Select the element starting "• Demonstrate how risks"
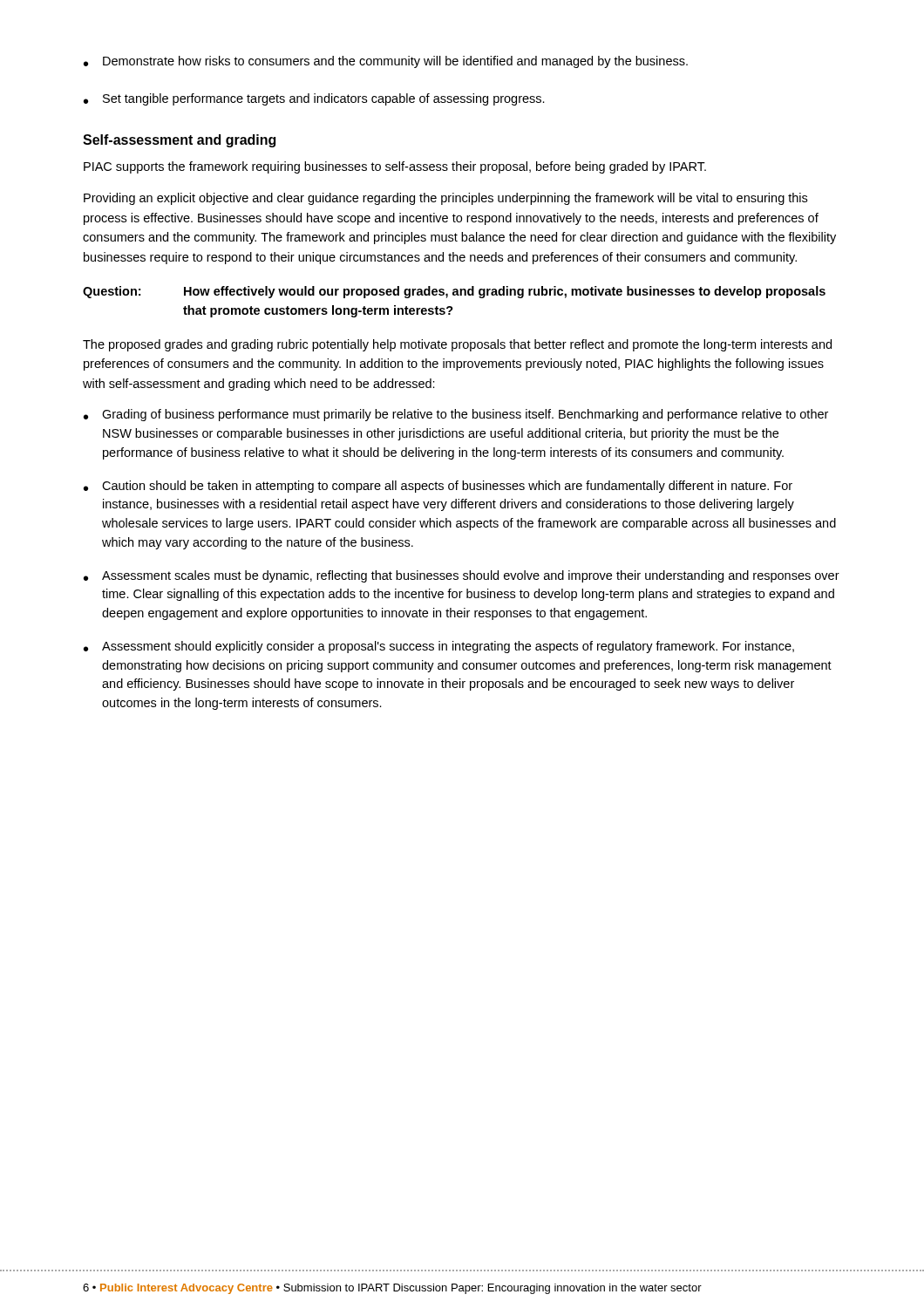Viewport: 924px width, 1308px height. pyautogui.click(x=462, y=64)
